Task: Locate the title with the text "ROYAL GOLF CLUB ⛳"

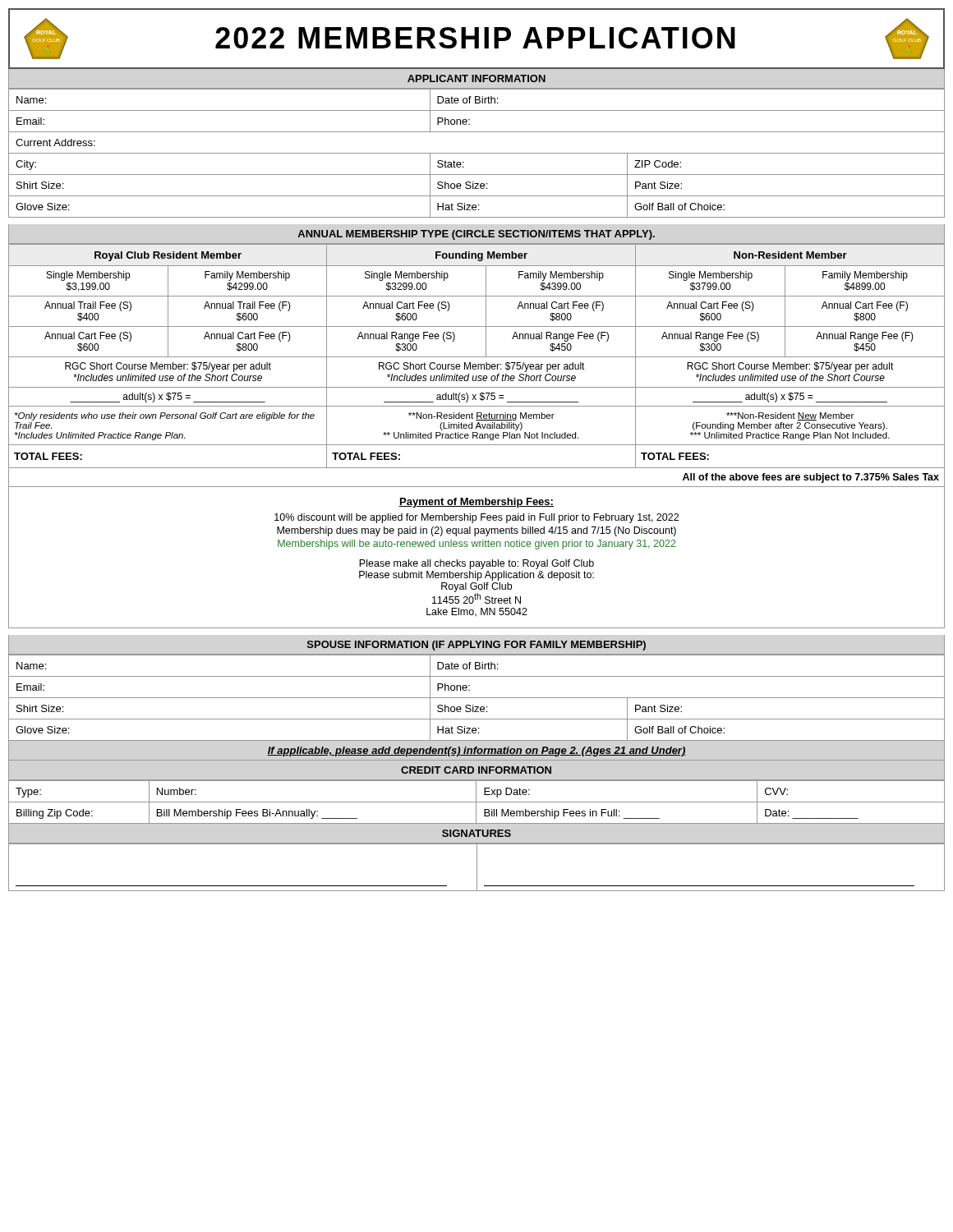Action: (476, 39)
